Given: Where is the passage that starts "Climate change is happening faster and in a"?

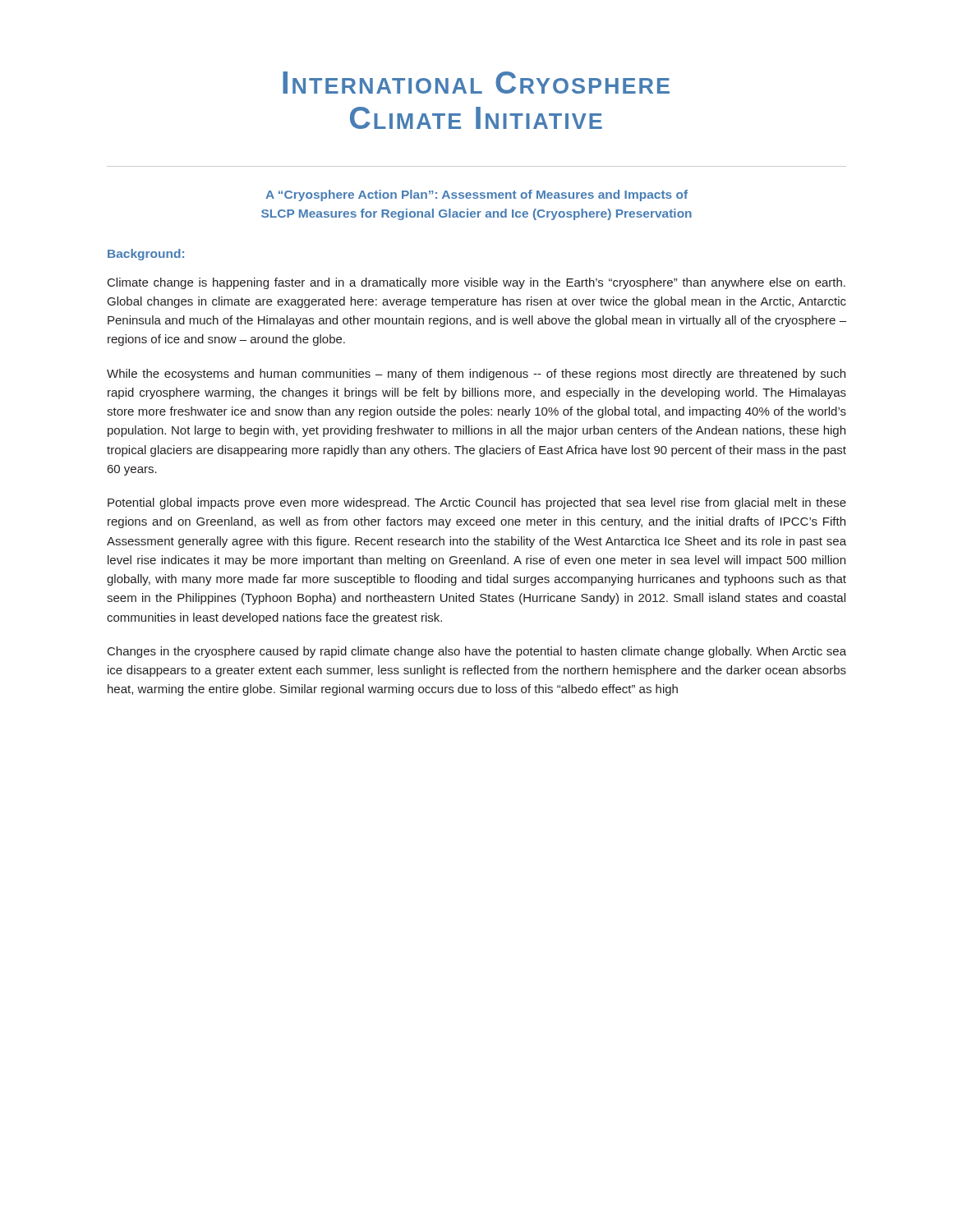Looking at the screenshot, I should pyautogui.click(x=476, y=310).
